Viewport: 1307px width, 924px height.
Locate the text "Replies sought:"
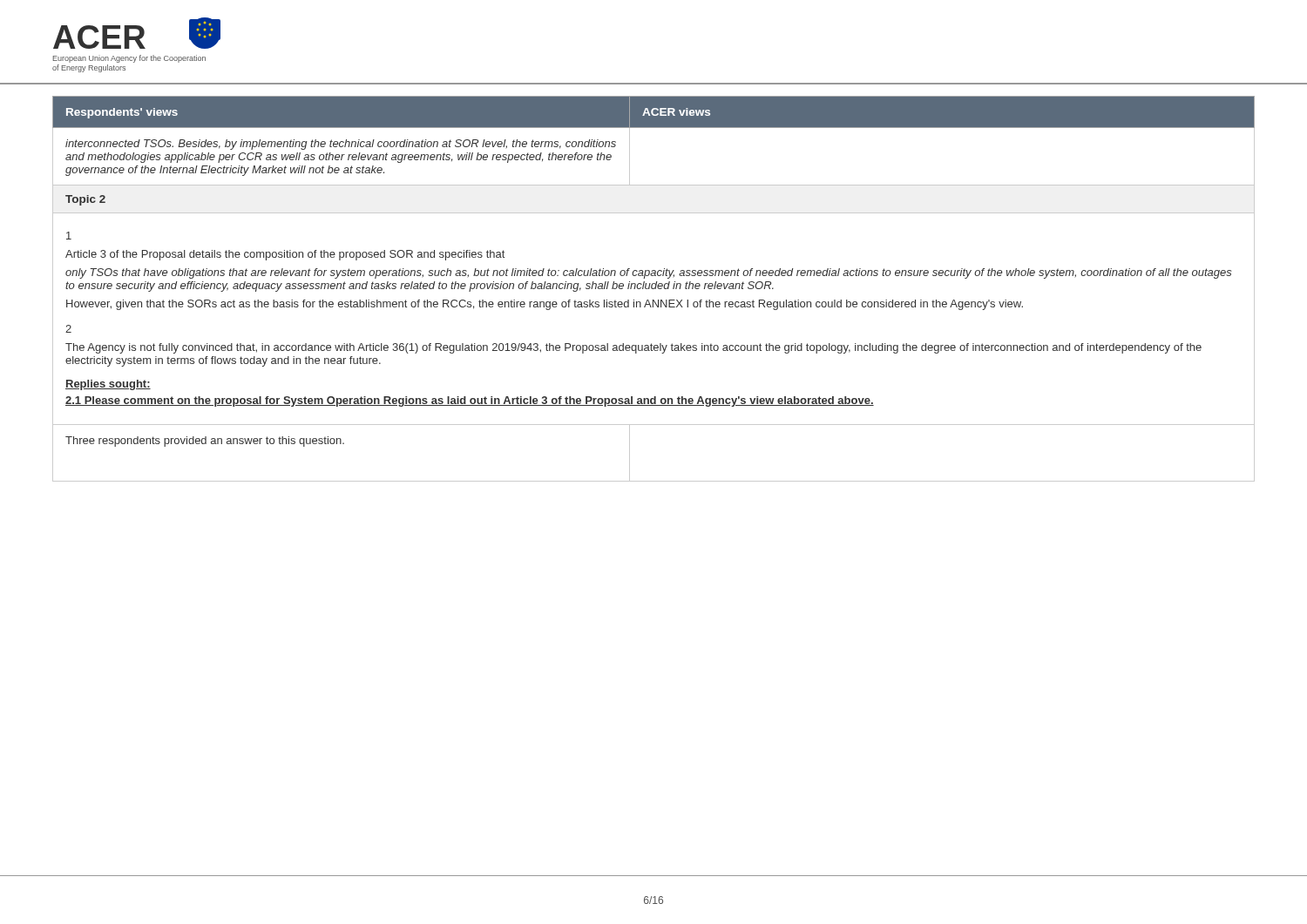point(108,384)
